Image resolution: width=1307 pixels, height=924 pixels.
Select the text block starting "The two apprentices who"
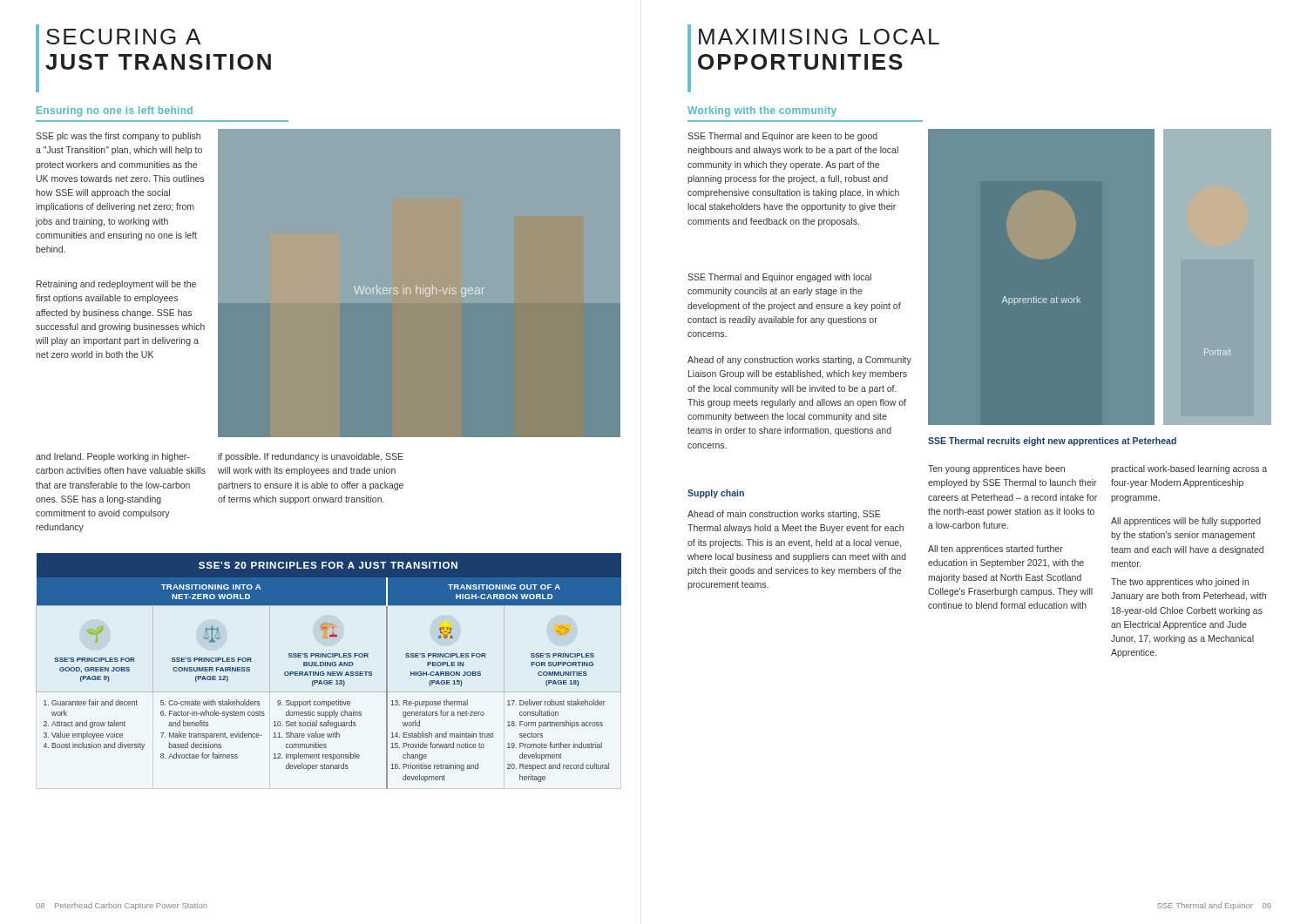coord(1189,617)
